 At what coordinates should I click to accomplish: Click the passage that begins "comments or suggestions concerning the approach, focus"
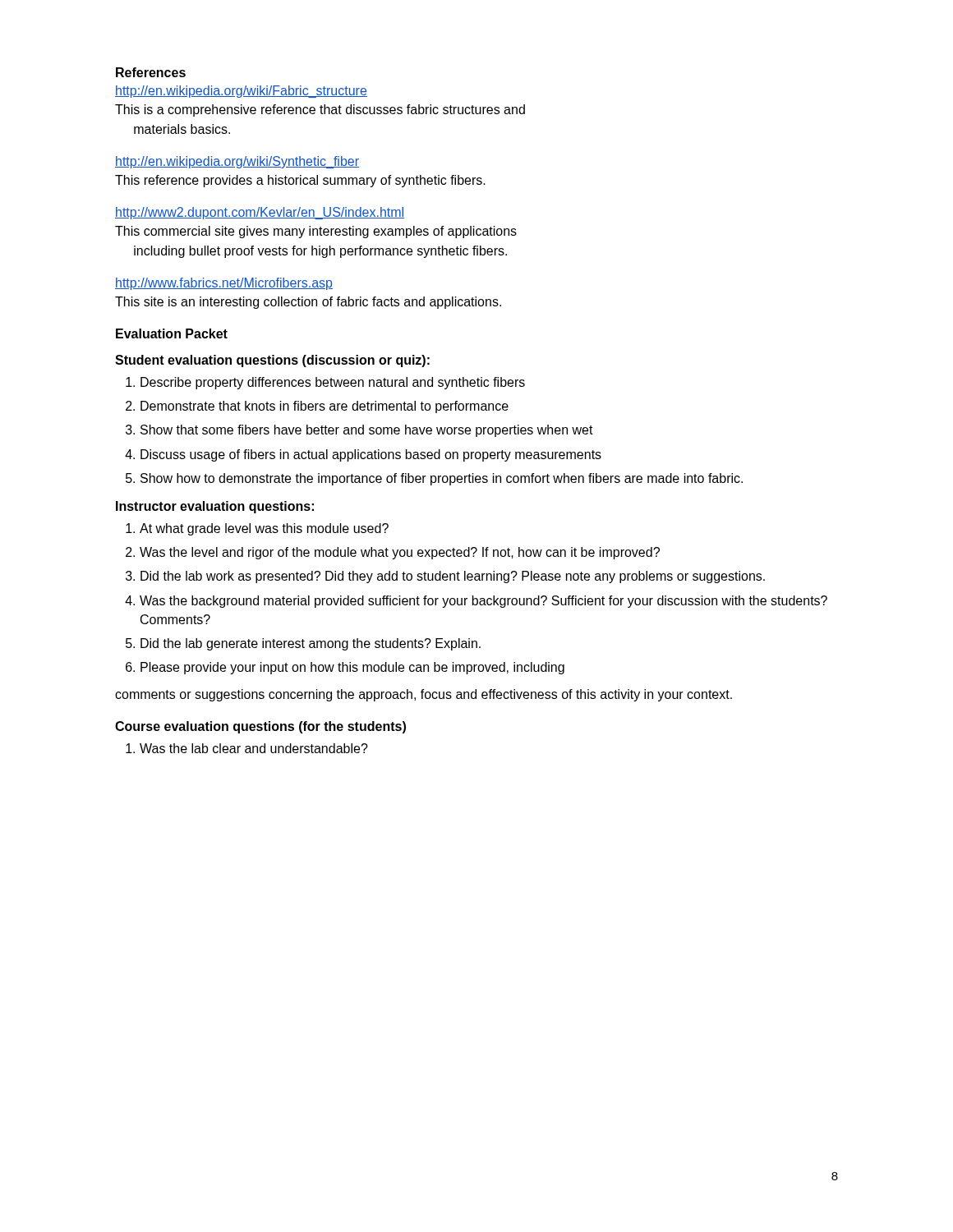pyautogui.click(x=424, y=695)
